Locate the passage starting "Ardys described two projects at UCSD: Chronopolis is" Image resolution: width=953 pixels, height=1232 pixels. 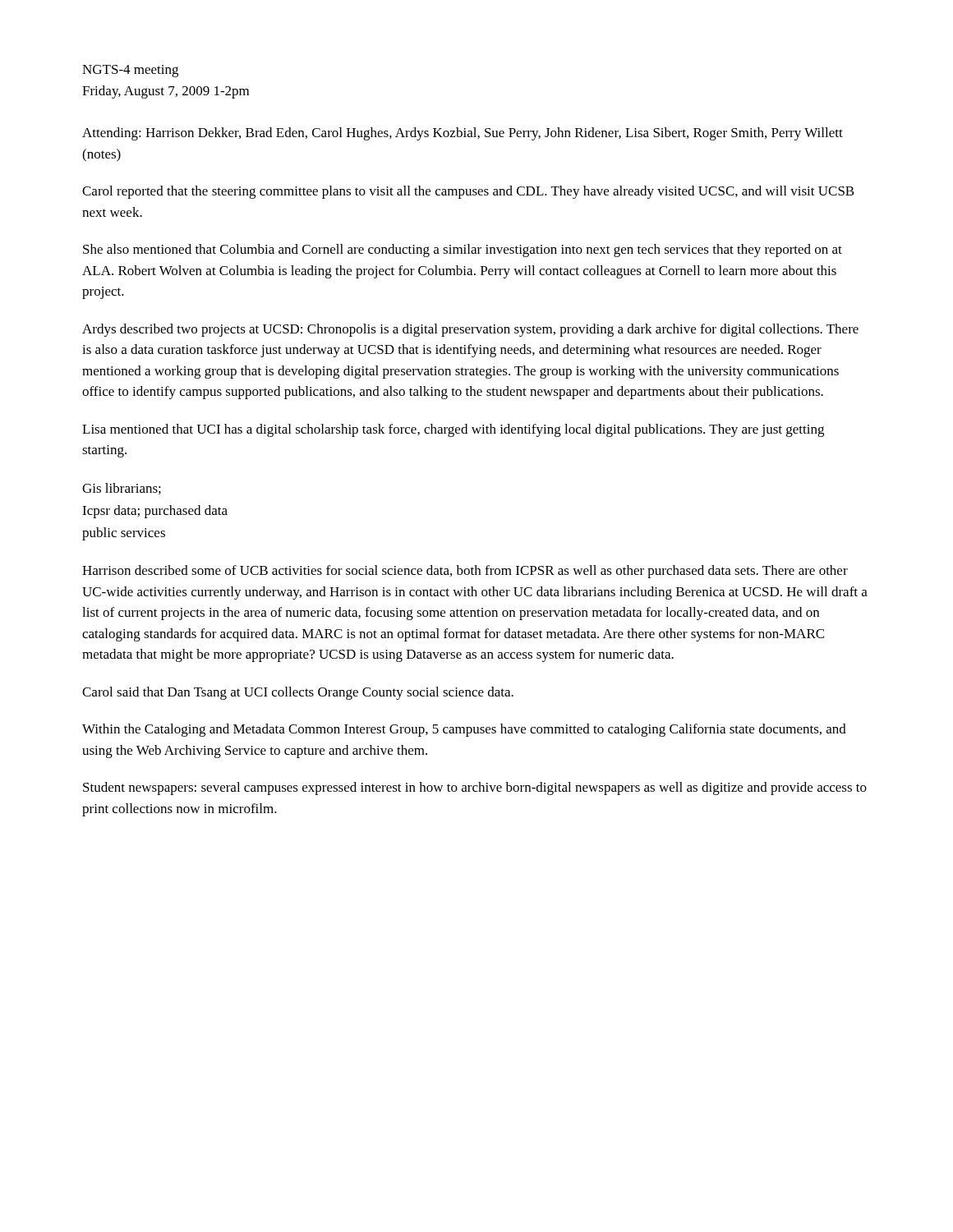pyautogui.click(x=470, y=360)
